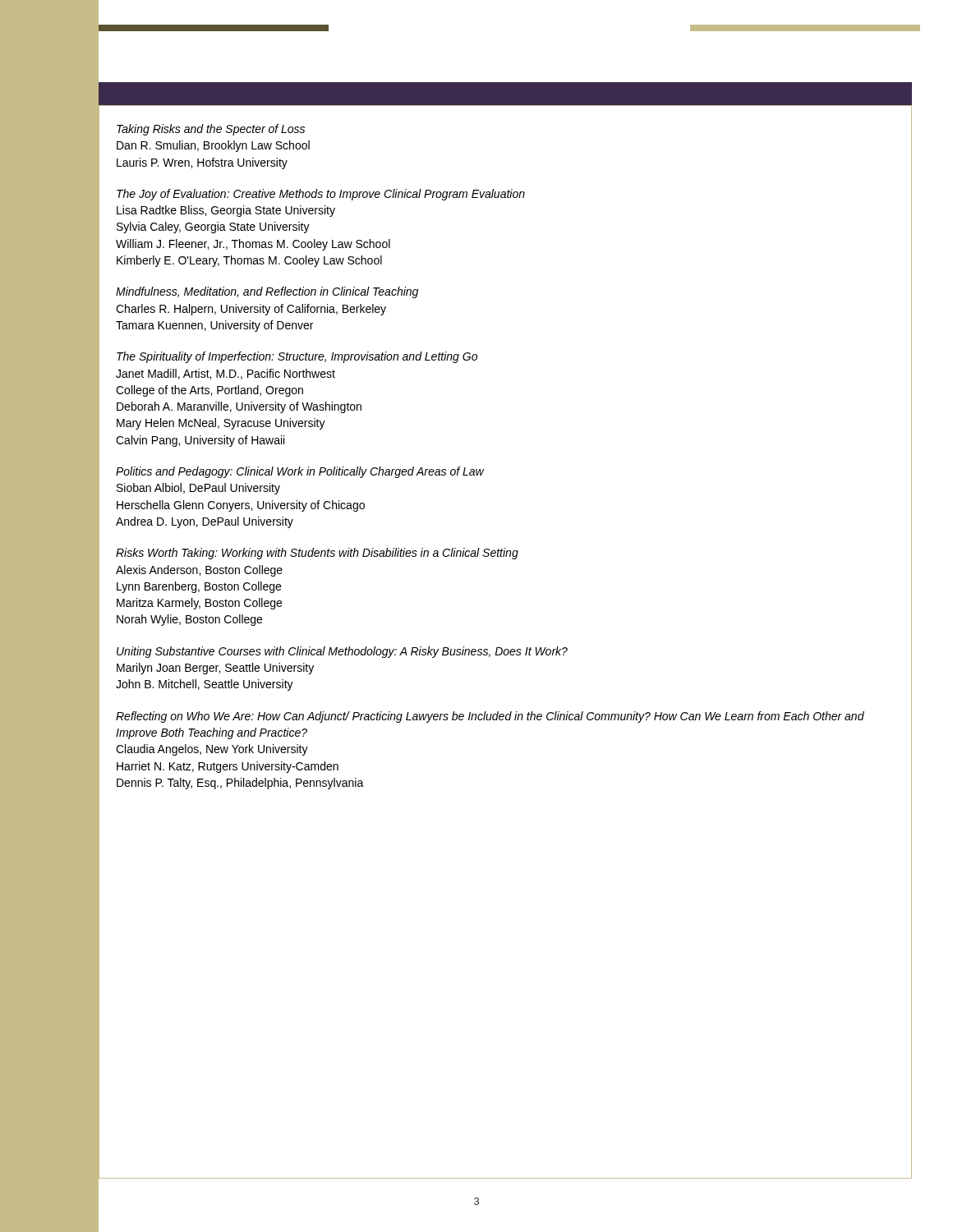Click on the list item containing "Politics and Pedagogy:"
The image size is (953, 1232).
300,496
